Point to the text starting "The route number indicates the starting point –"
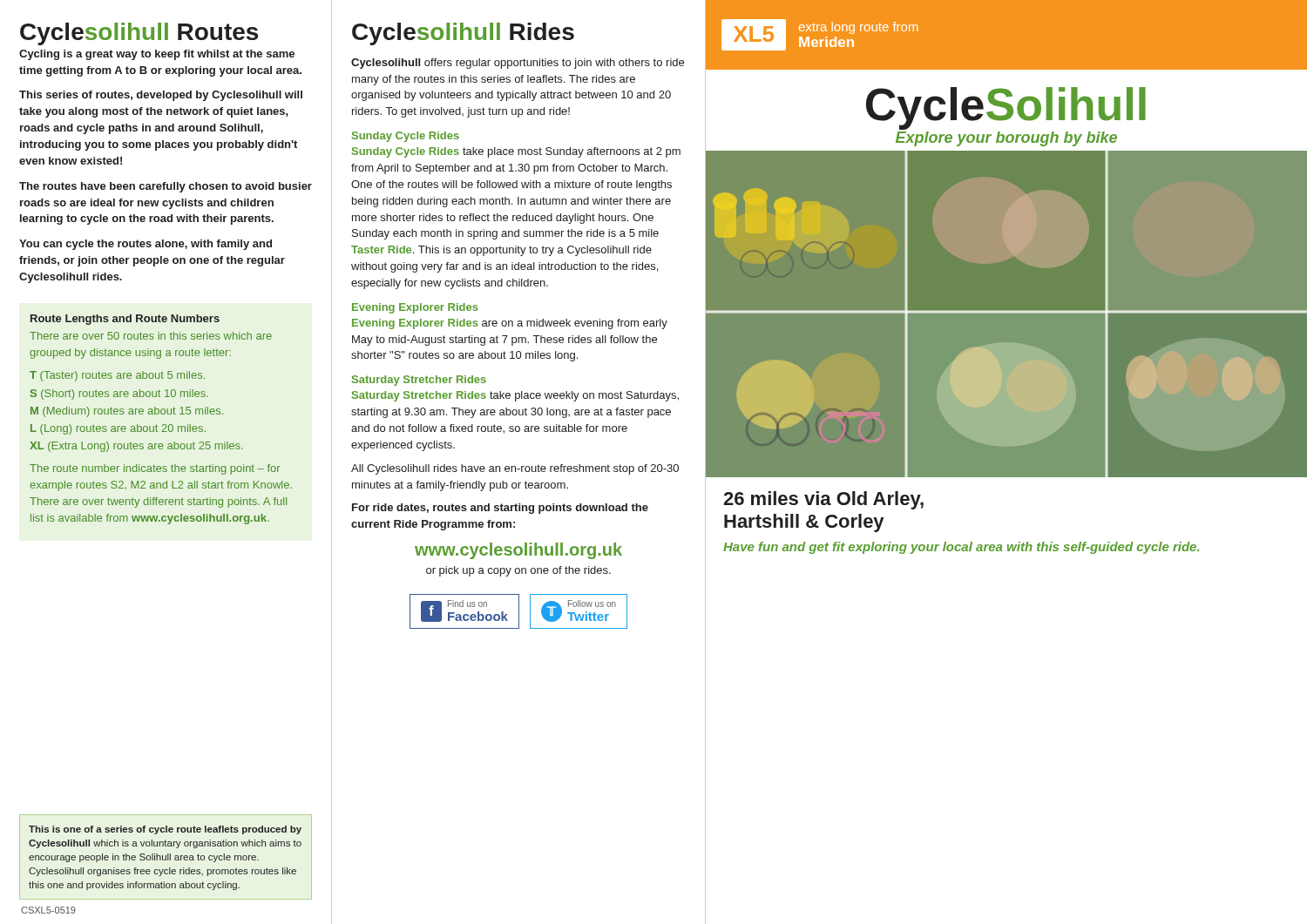This screenshot has width=1307, height=924. (161, 493)
